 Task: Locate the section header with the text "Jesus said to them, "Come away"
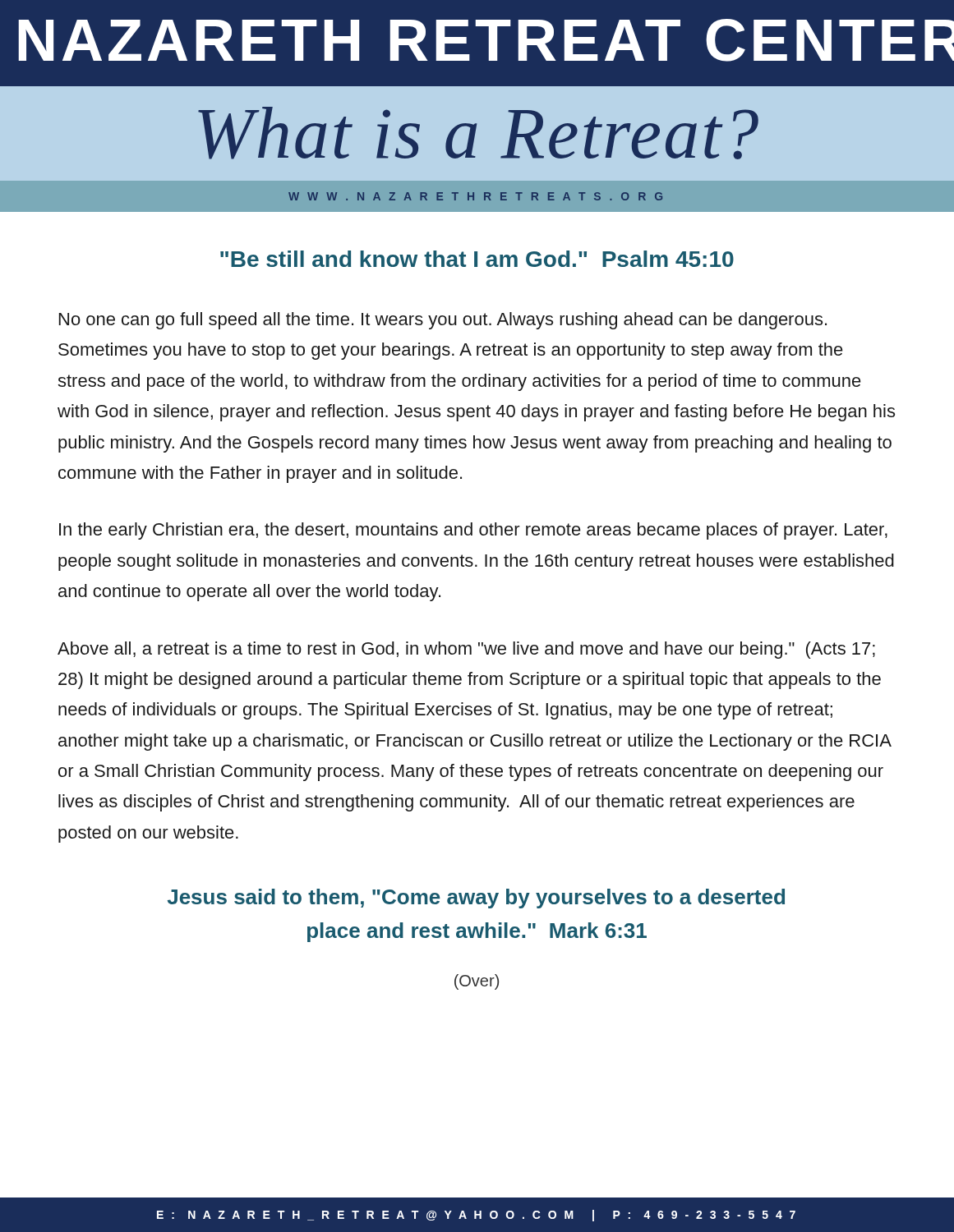477,914
